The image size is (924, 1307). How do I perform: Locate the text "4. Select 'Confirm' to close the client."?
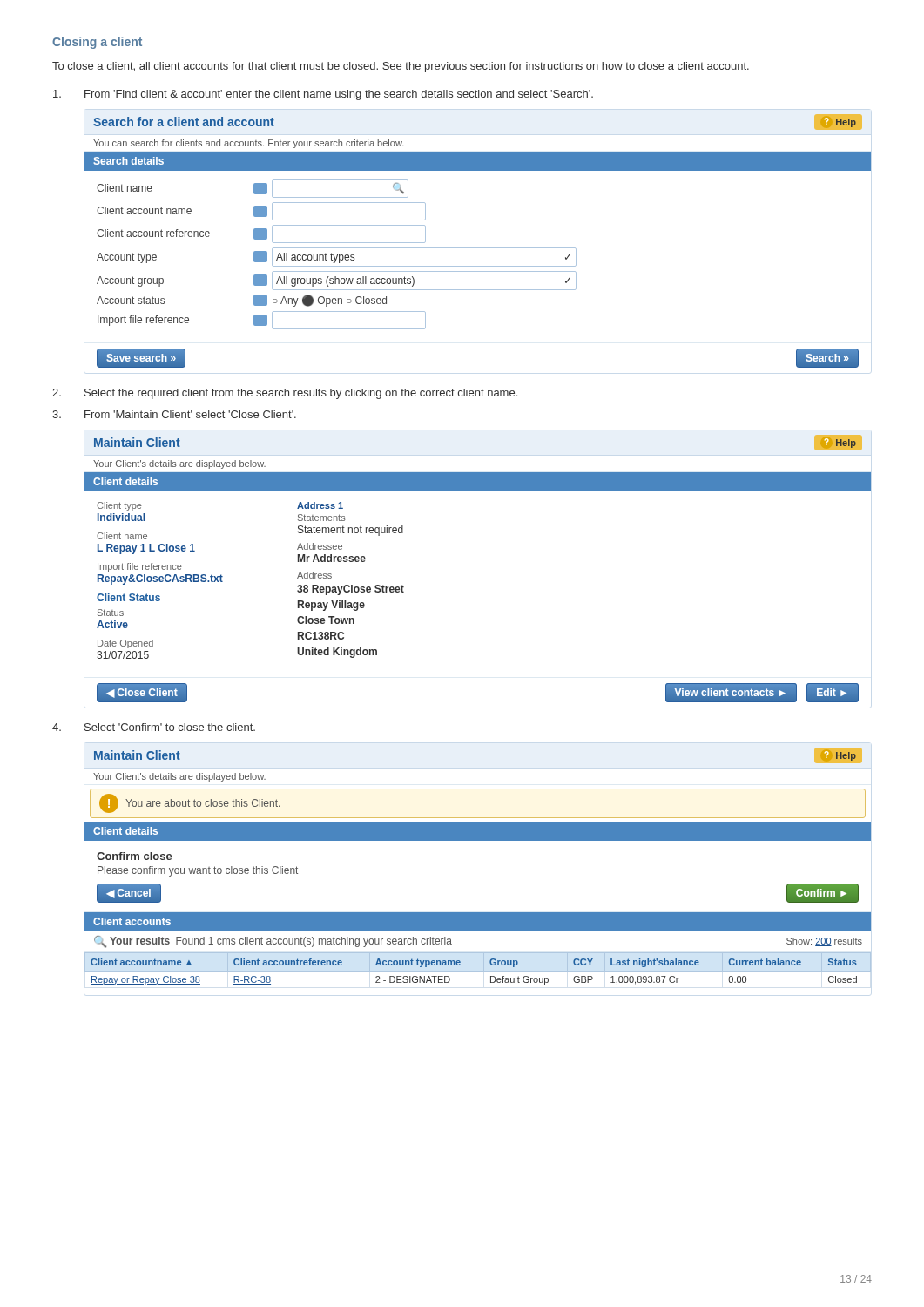point(154,727)
